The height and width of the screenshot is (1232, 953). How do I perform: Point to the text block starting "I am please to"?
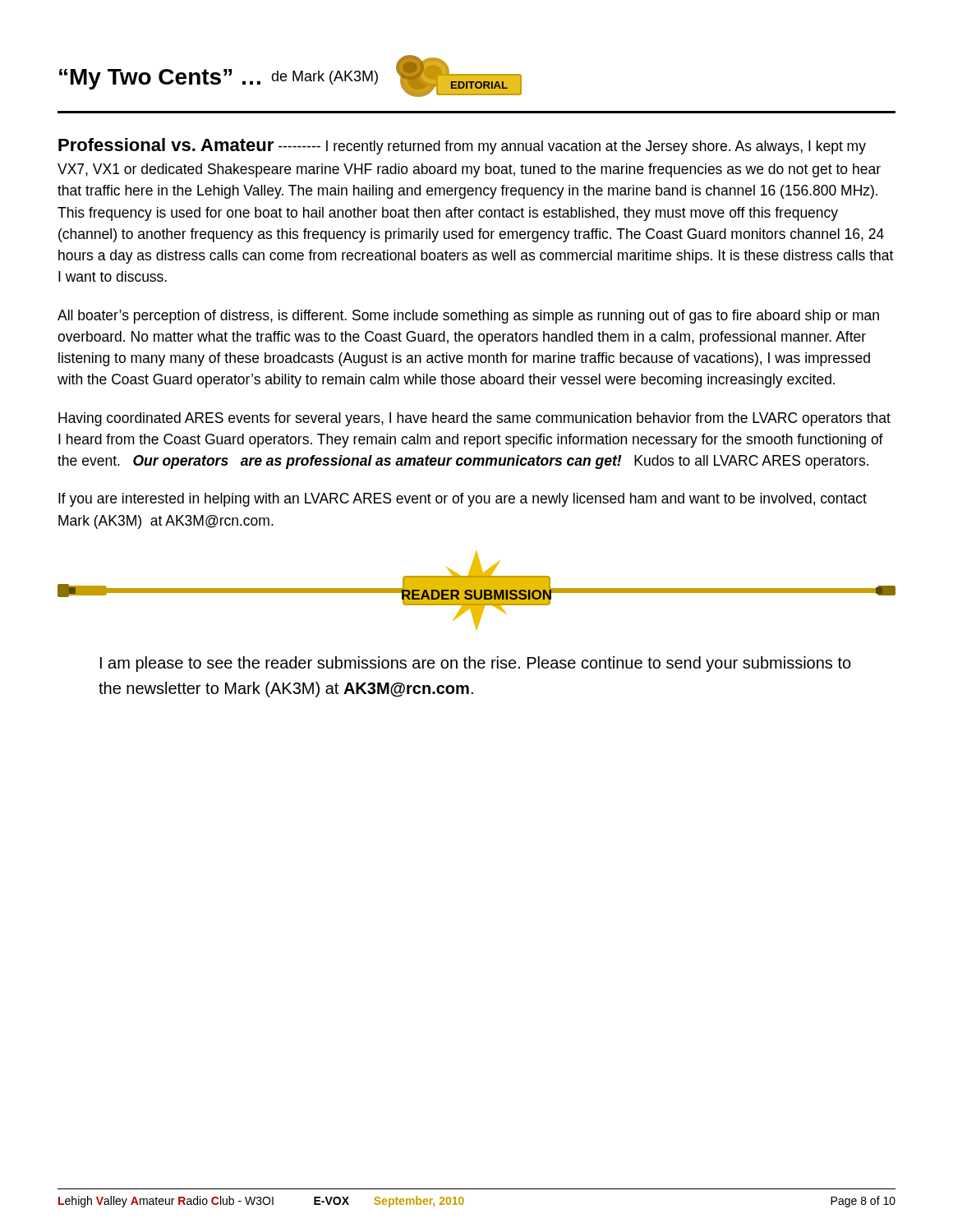pyautogui.click(x=475, y=675)
